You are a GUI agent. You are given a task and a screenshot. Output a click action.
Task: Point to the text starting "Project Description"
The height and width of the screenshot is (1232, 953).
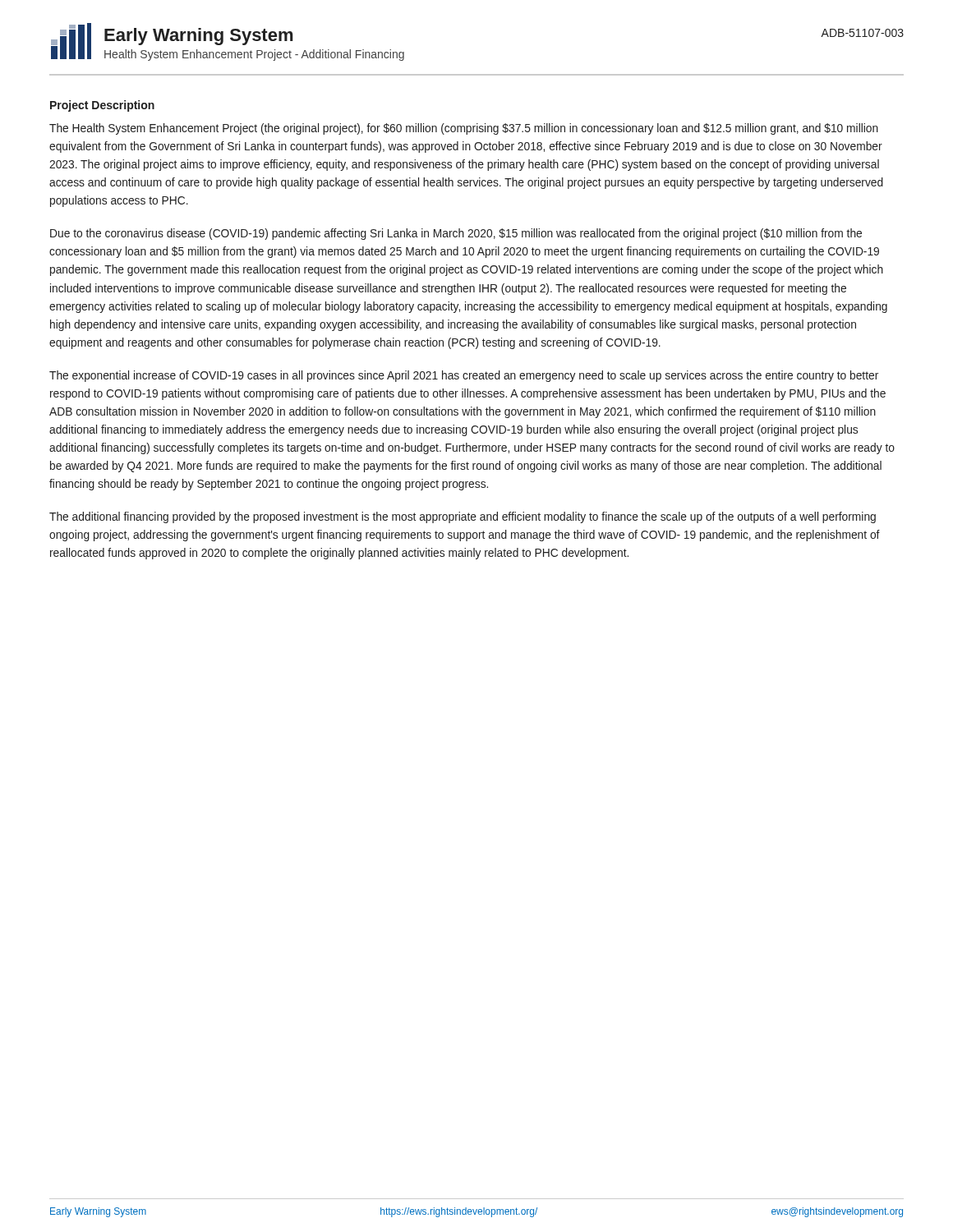point(102,105)
